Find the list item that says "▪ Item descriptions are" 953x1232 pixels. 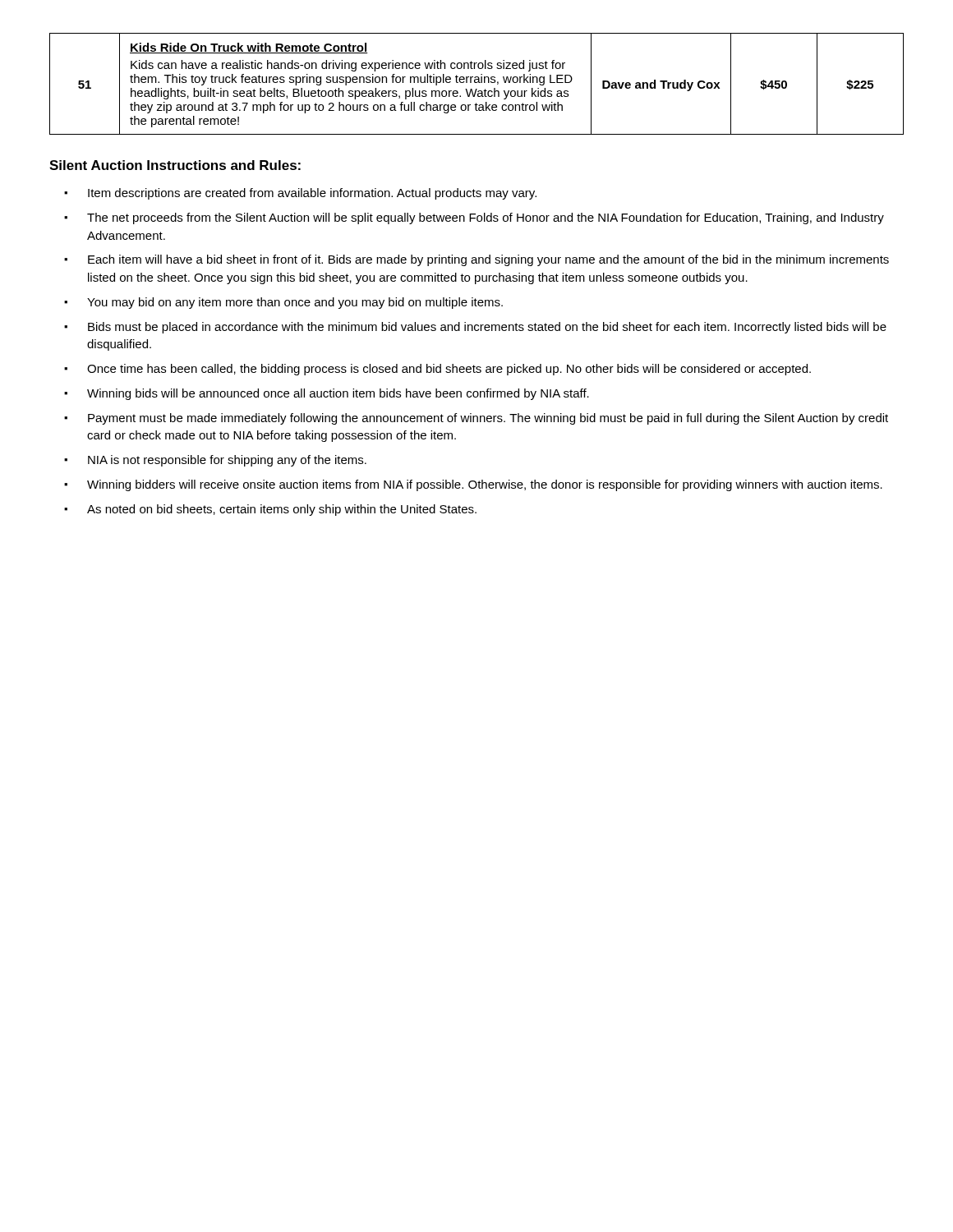pyautogui.click(x=484, y=193)
